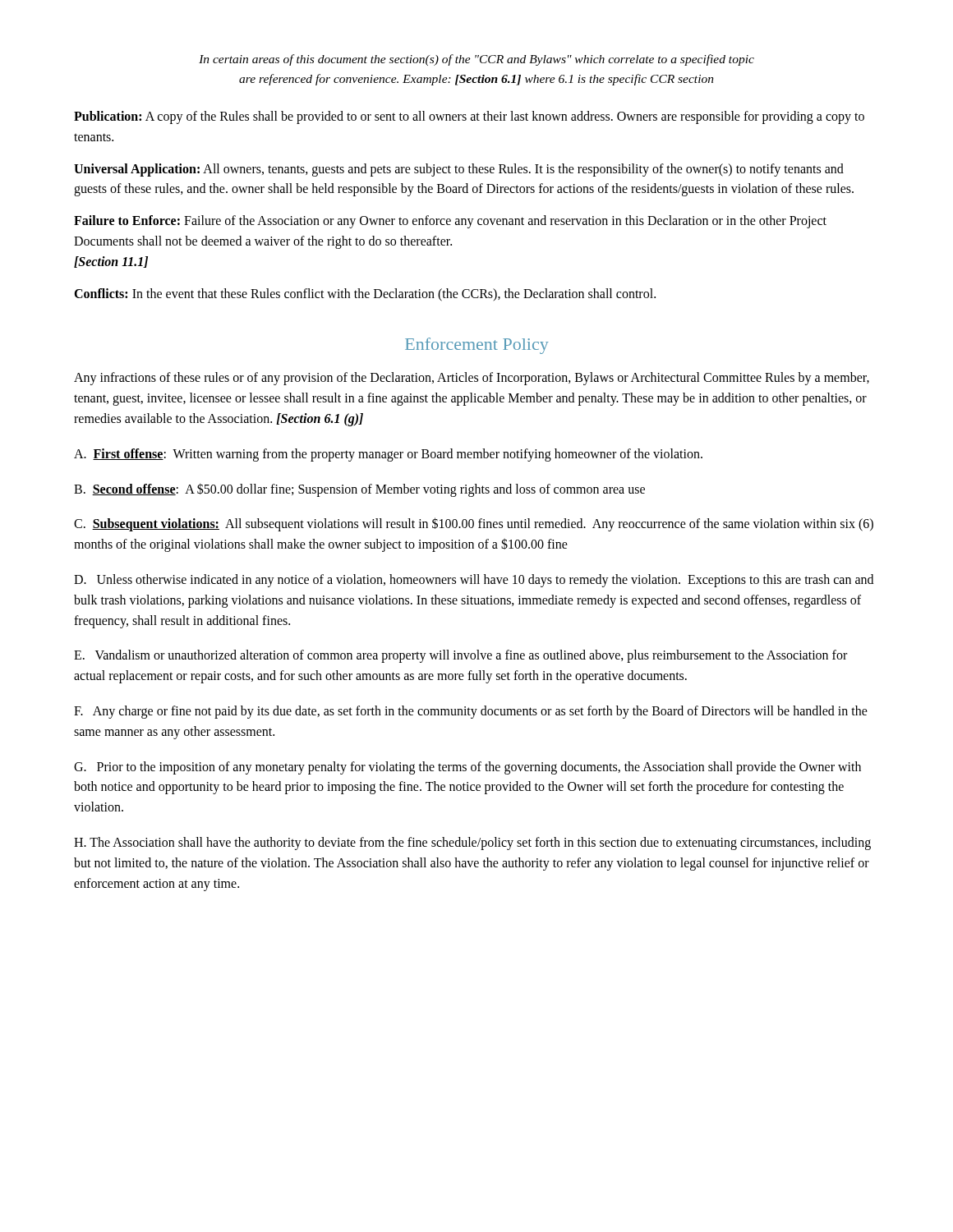Where does it say "Enforcement Policy"?
The image size is (953, 1232).
pos(476,344)
